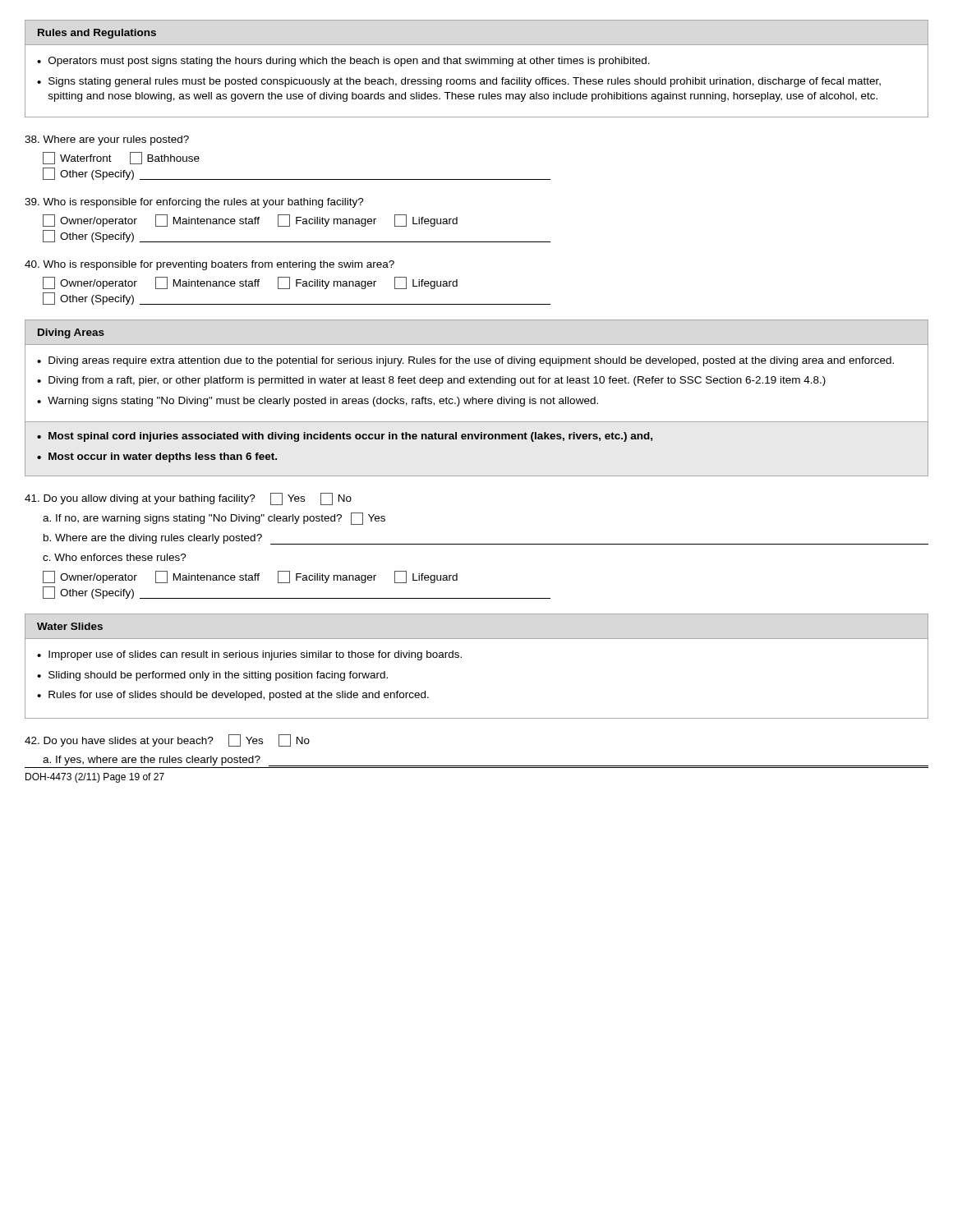Locate the block of text that opens with "Do you allow diving at your bathing facility?"
The image size is (953, 1232).
coord(476,545)
